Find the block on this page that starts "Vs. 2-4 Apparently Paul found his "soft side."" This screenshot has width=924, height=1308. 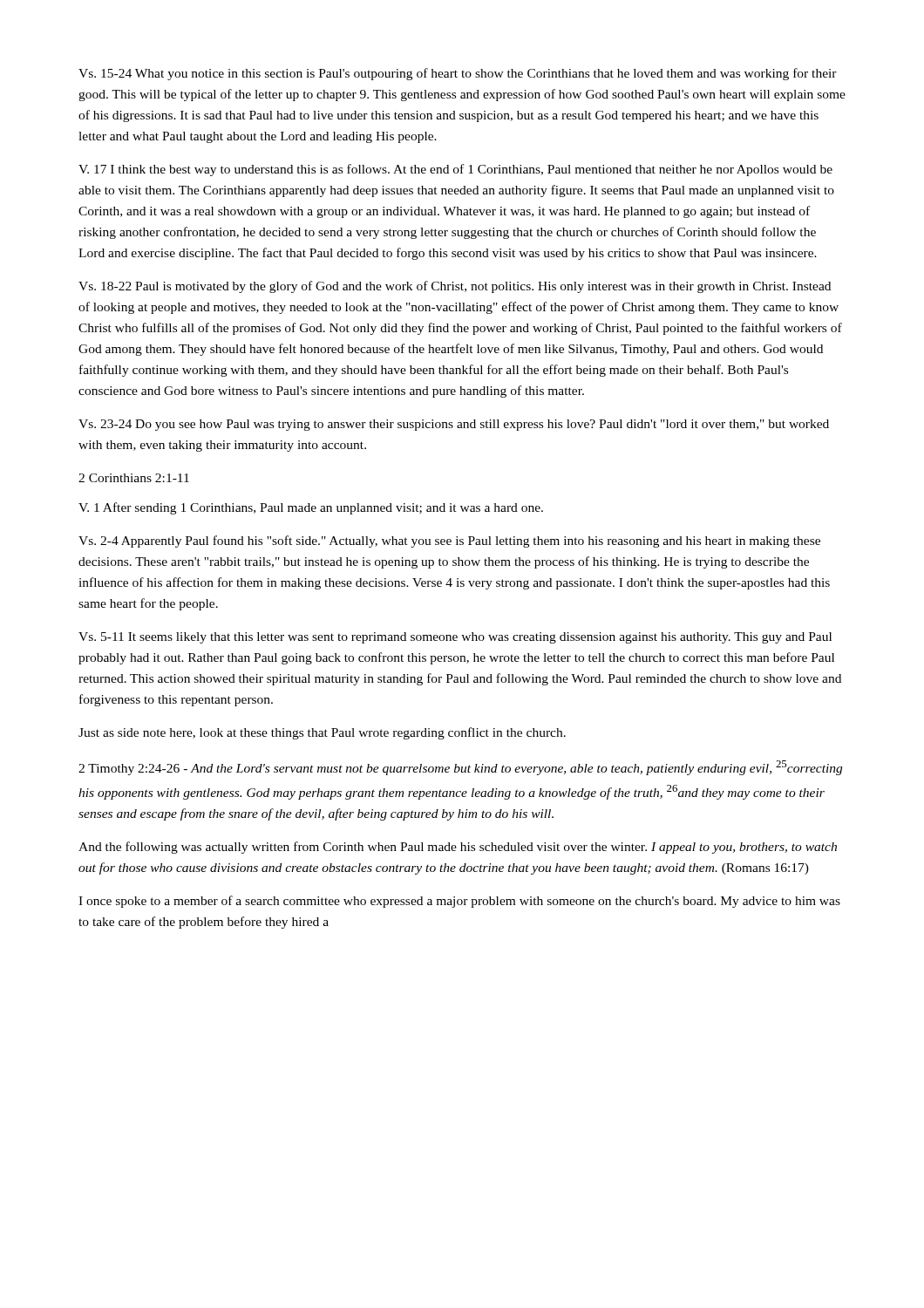tap(454, 572)
